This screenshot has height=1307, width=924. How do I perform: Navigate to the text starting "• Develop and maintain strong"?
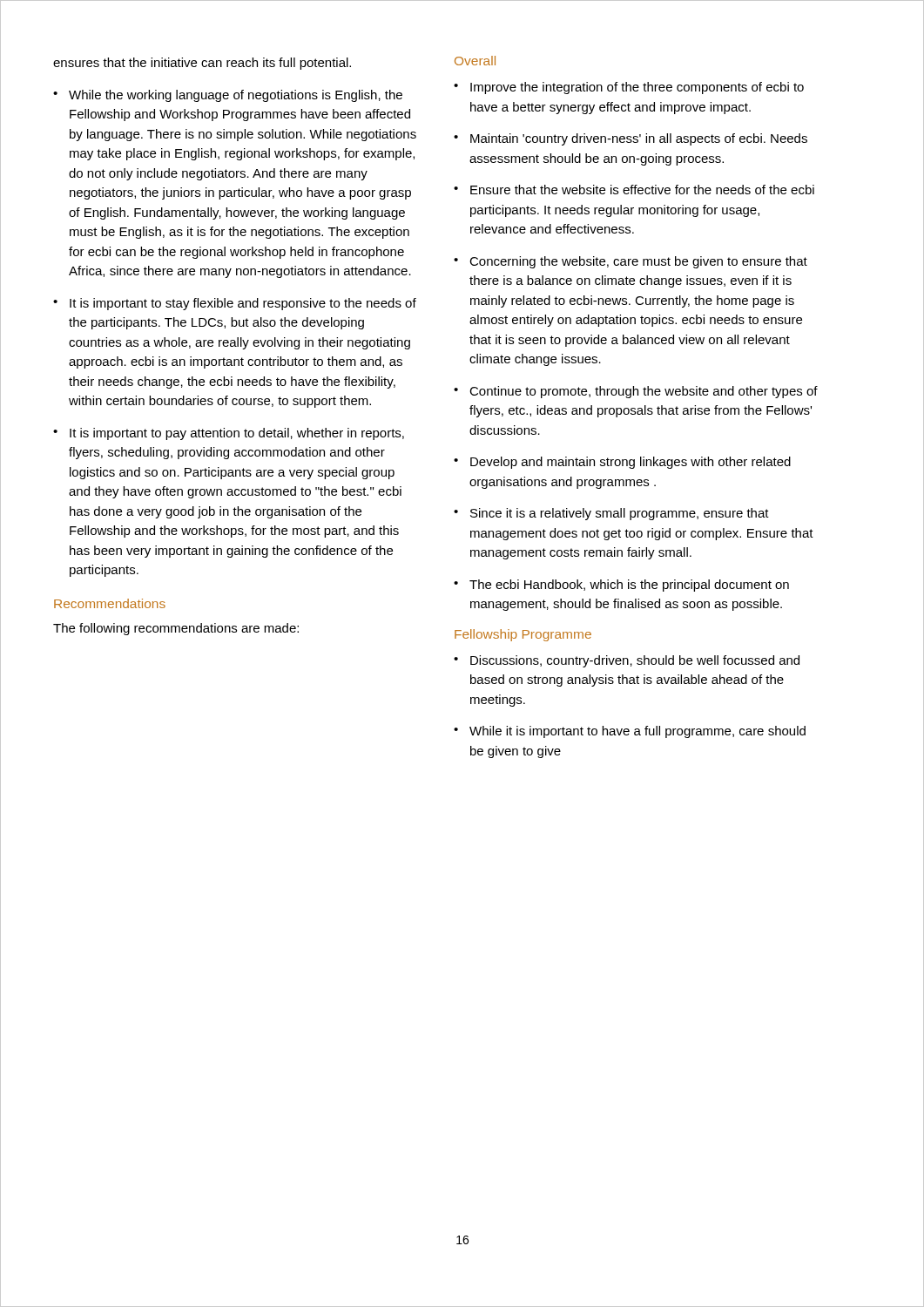[637, 472]
